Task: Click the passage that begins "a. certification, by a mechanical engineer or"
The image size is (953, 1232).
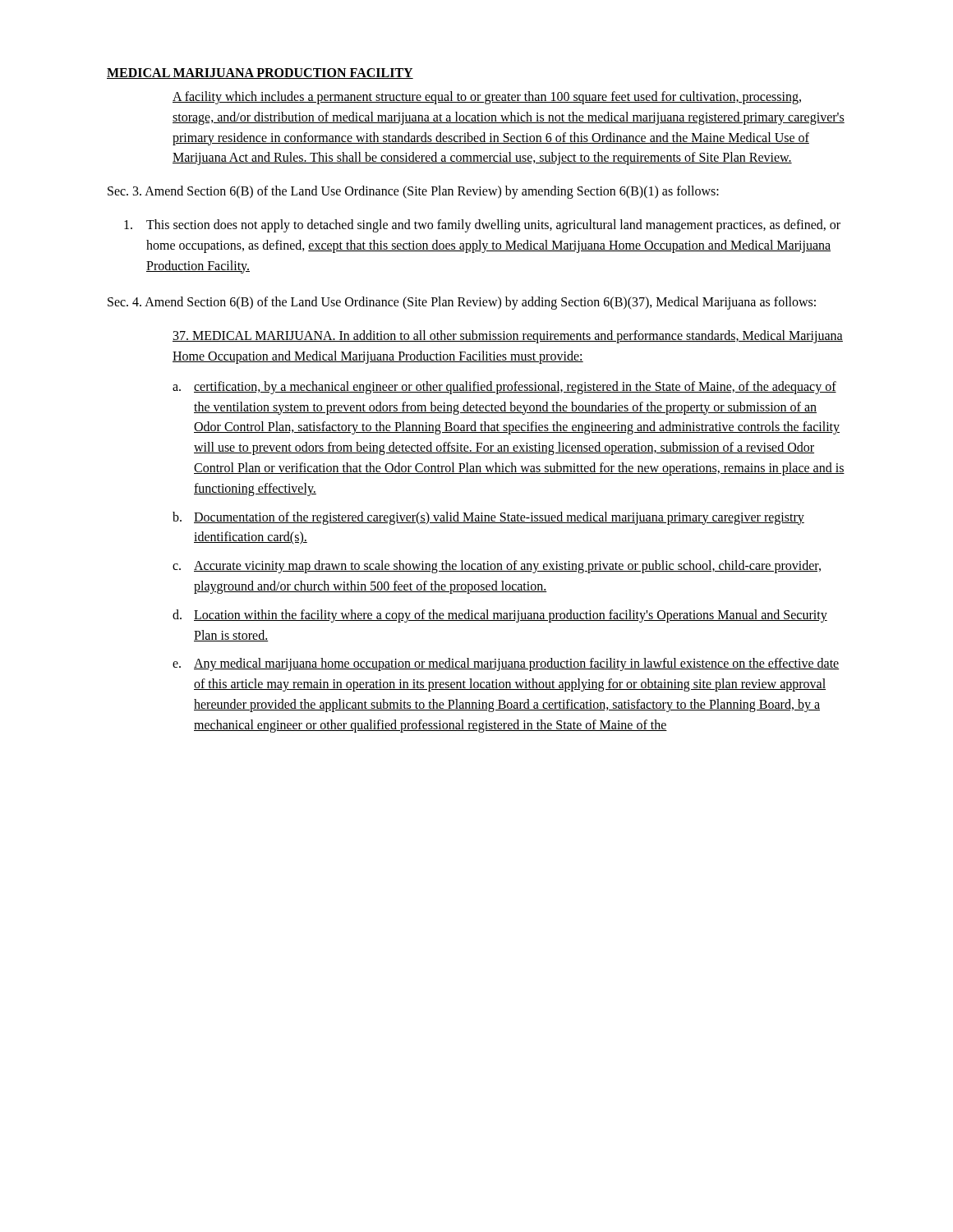Action: (x=509, y=438)
